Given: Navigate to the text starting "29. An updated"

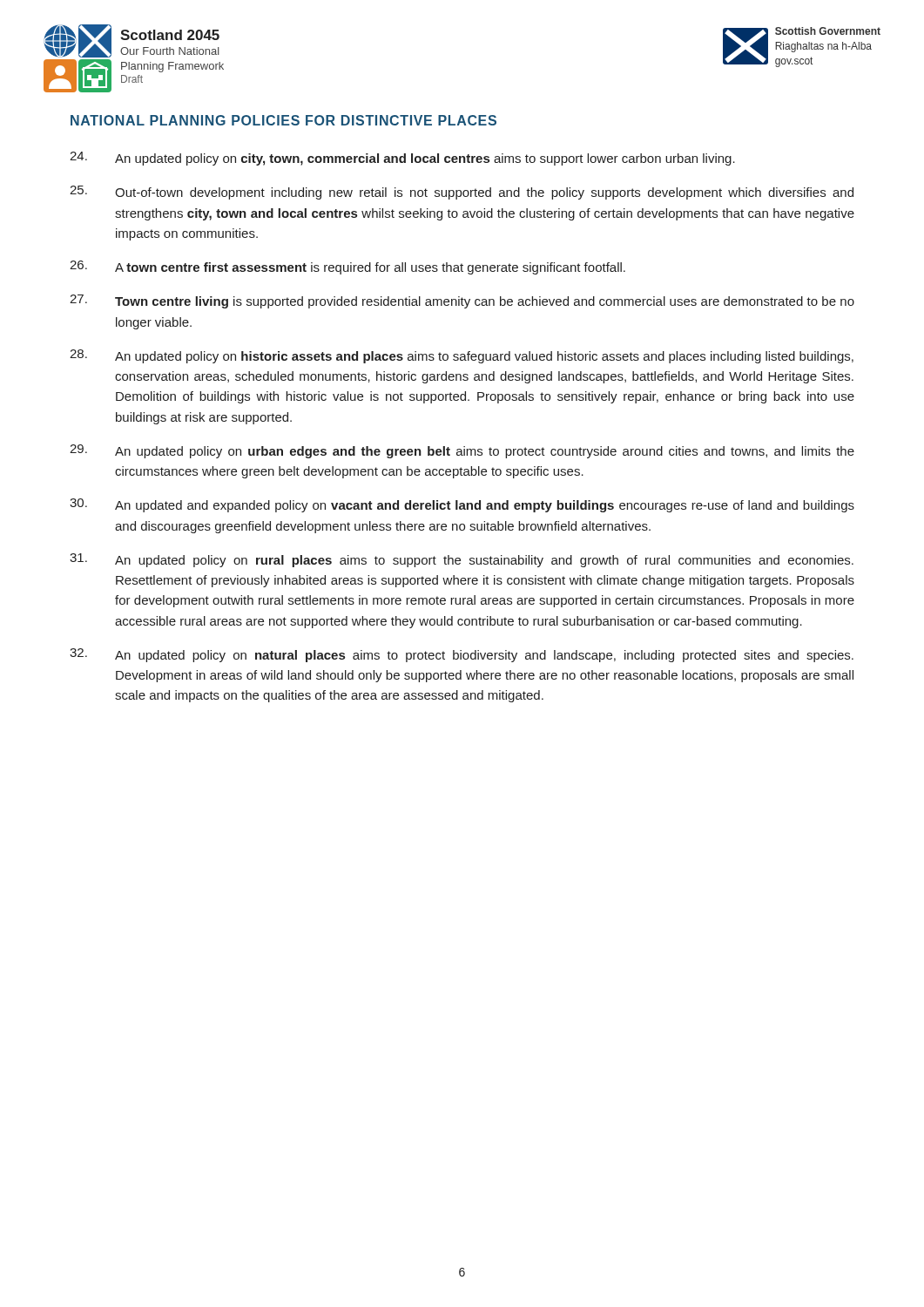Looking at the screenshot, I should pyautogui.click(x=462, y=461).
